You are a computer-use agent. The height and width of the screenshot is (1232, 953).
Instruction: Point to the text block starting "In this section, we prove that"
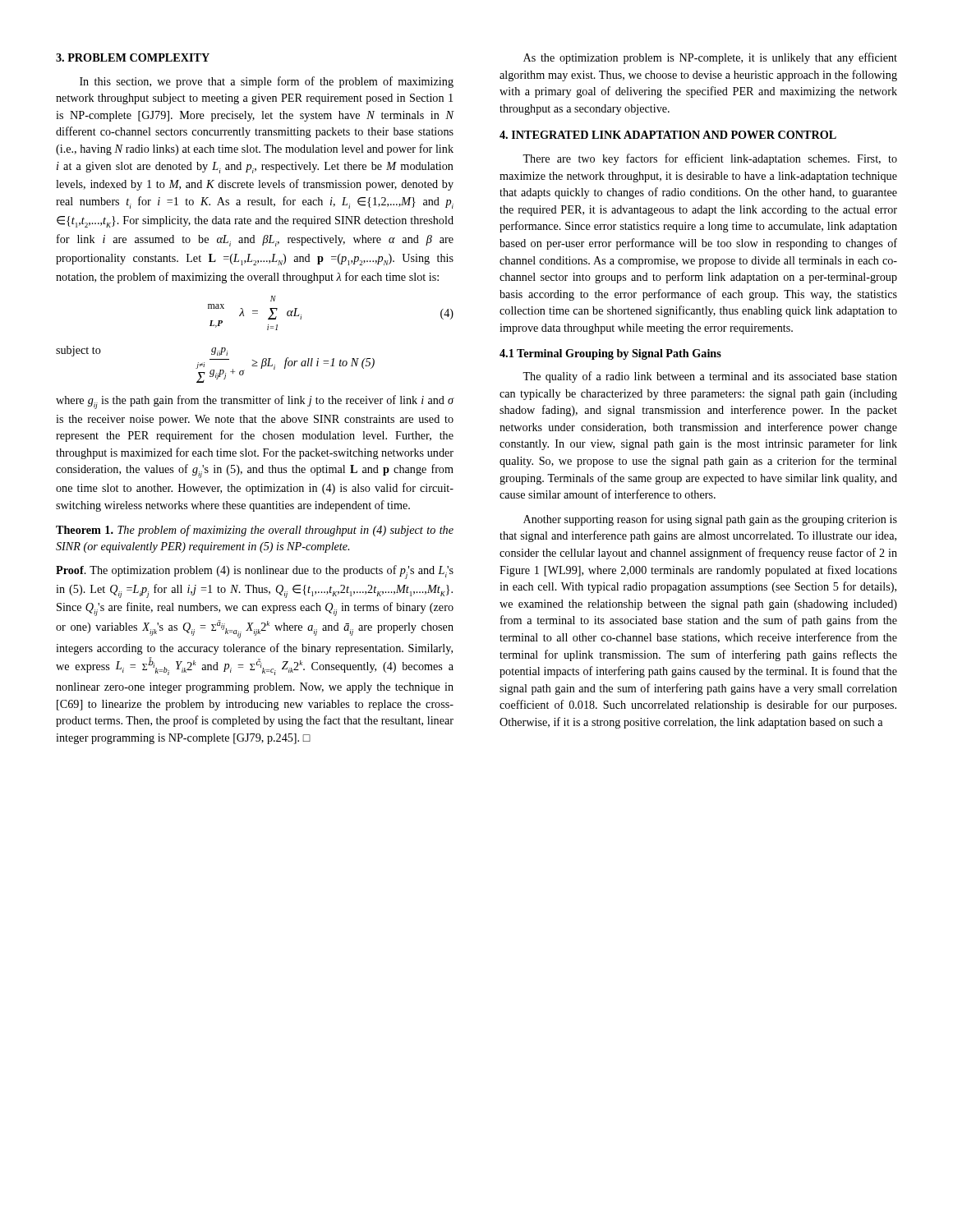pos(255,179)
